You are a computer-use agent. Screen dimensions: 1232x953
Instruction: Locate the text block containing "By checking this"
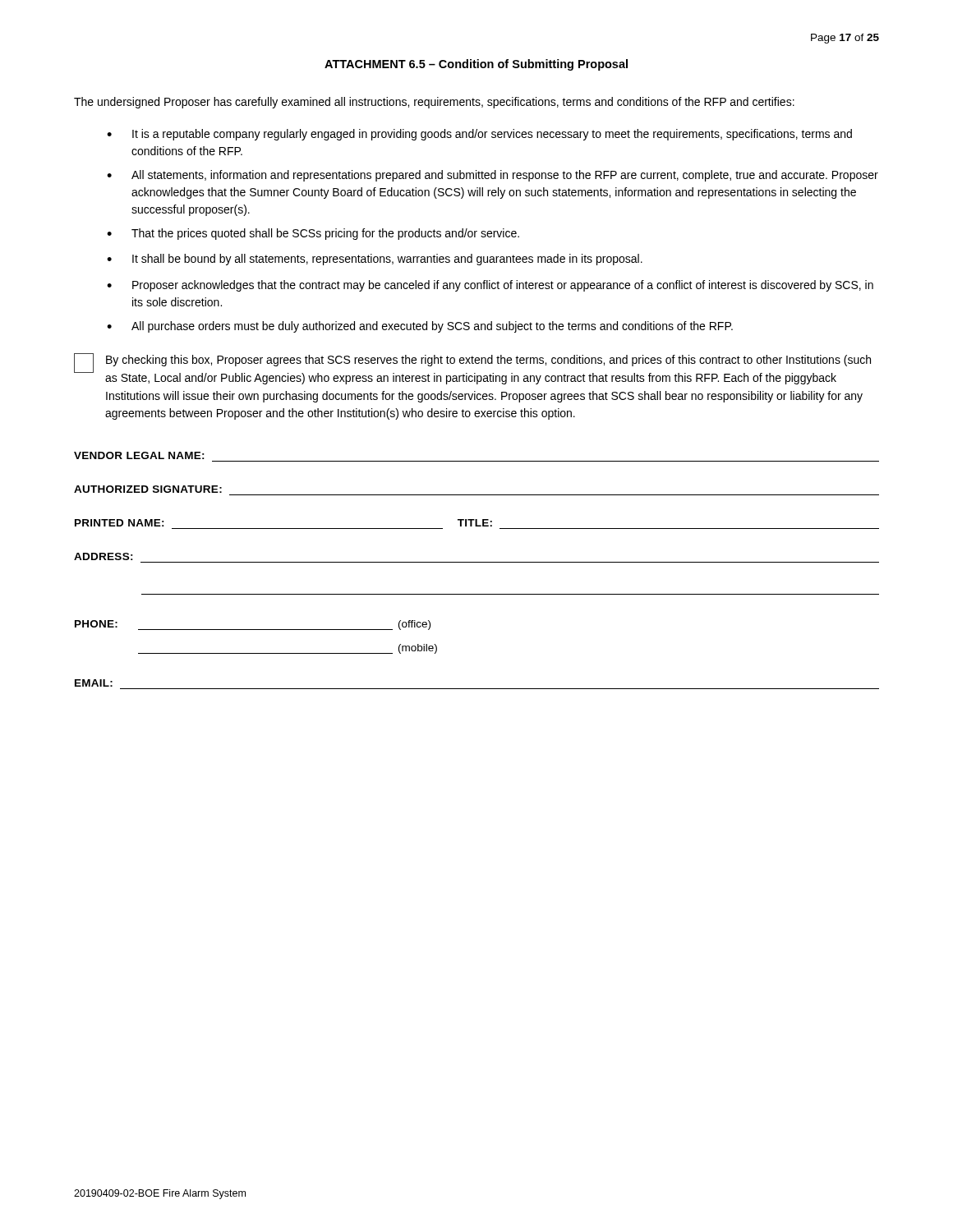pos(476,387)
